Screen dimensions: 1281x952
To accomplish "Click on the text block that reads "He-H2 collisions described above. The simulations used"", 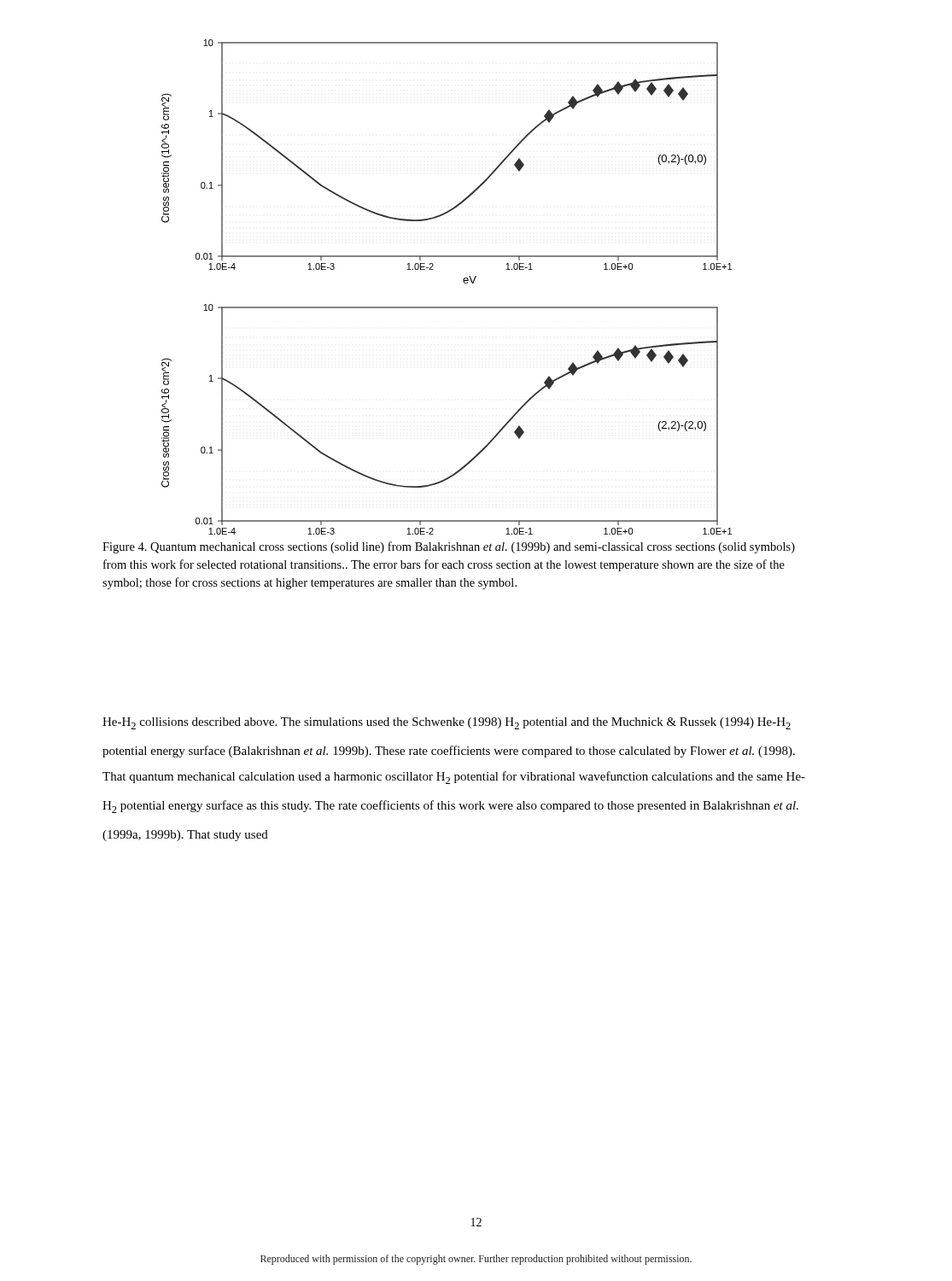I will click(454, 778).
